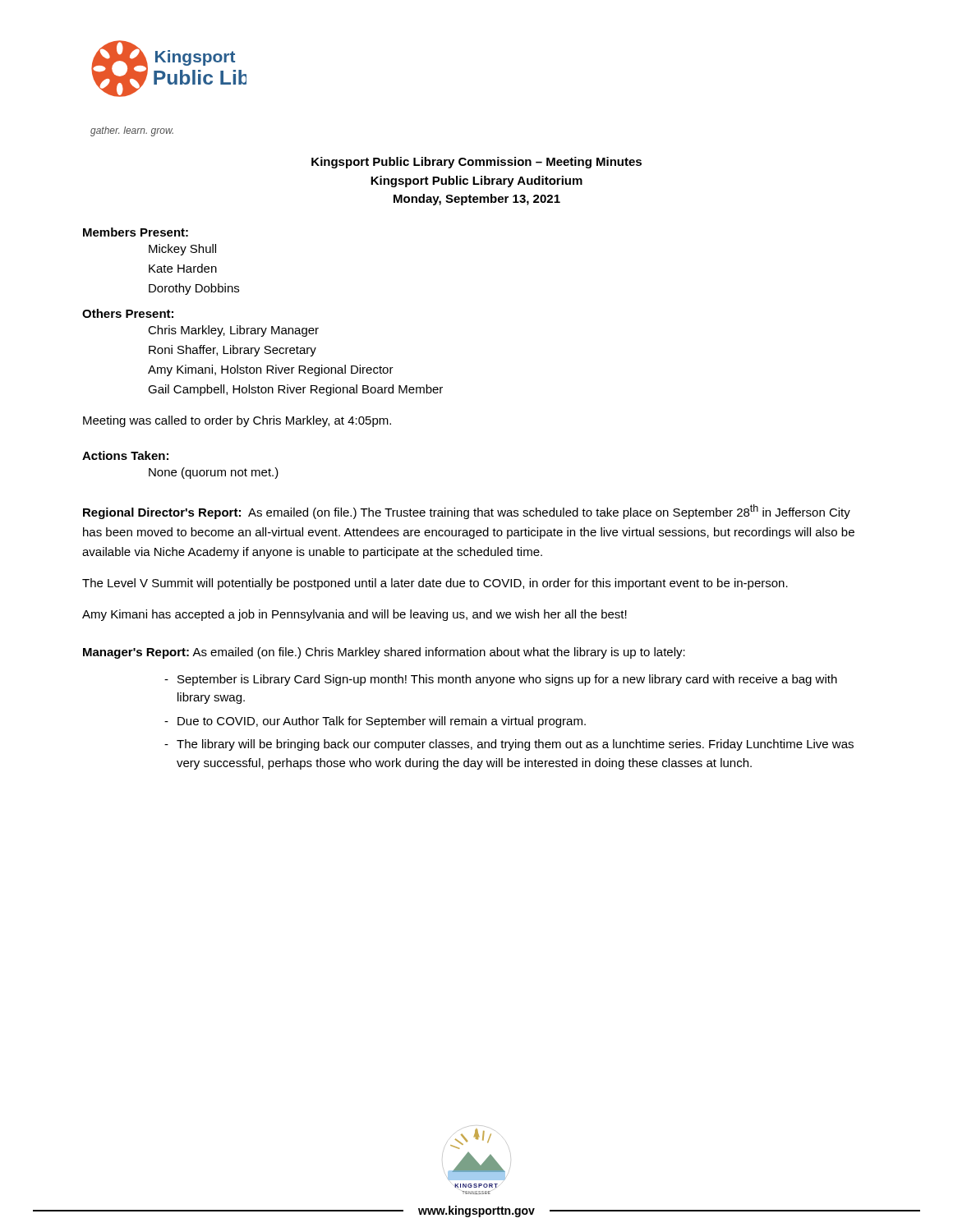The width and height of the screenshot is (953, 1232).
Task: Navigate to the passage starting "Members Present:"
Action: tap(136, 232)
